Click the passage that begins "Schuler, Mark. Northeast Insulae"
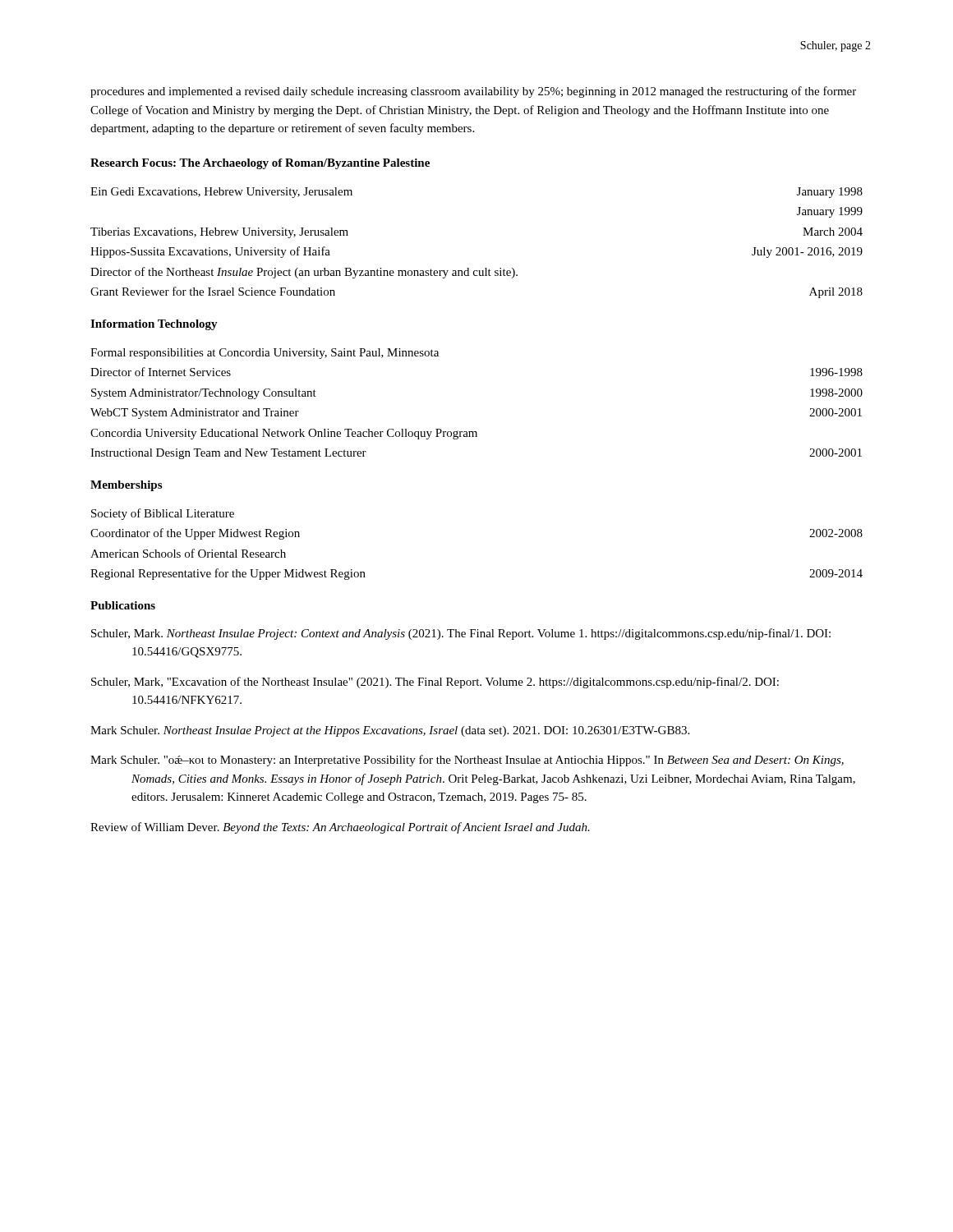This screenshot has height=1232, width=953. (x=461, y=642)
